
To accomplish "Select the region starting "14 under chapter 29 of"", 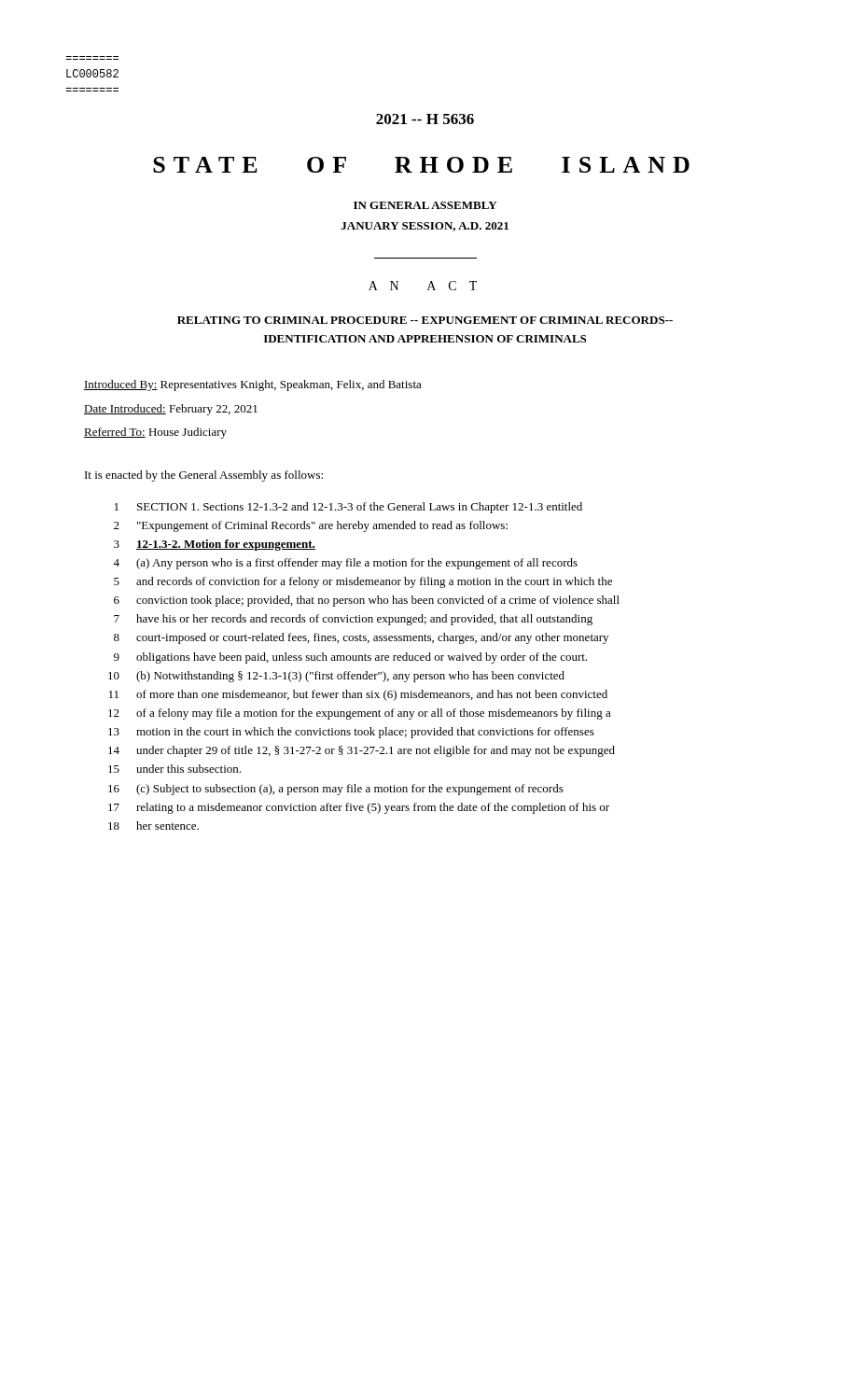I will point(425,751).
